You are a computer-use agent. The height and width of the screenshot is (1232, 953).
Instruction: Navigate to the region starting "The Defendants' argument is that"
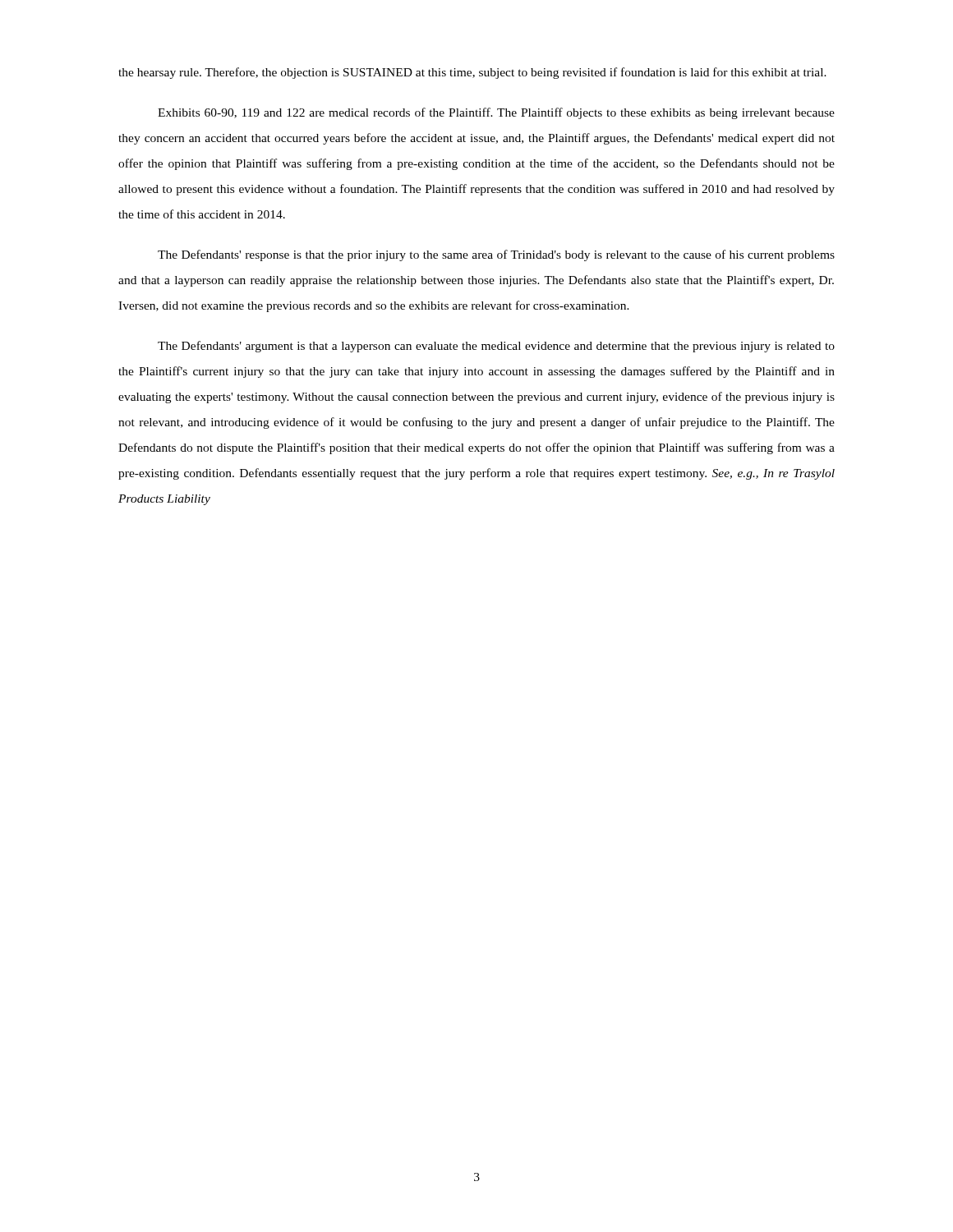(x=476, y=422)
